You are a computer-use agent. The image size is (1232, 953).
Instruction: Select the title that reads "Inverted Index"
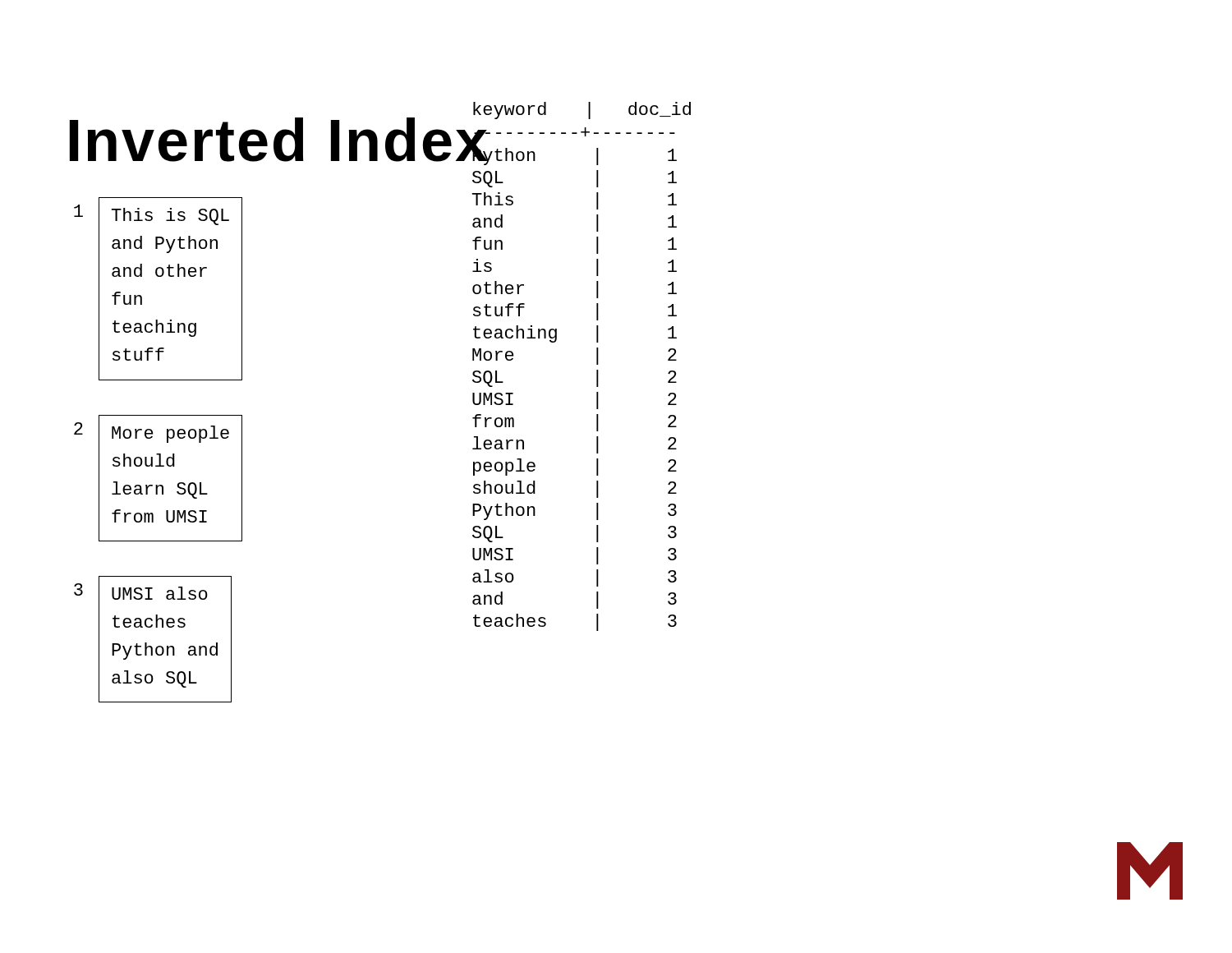point(278,141)
